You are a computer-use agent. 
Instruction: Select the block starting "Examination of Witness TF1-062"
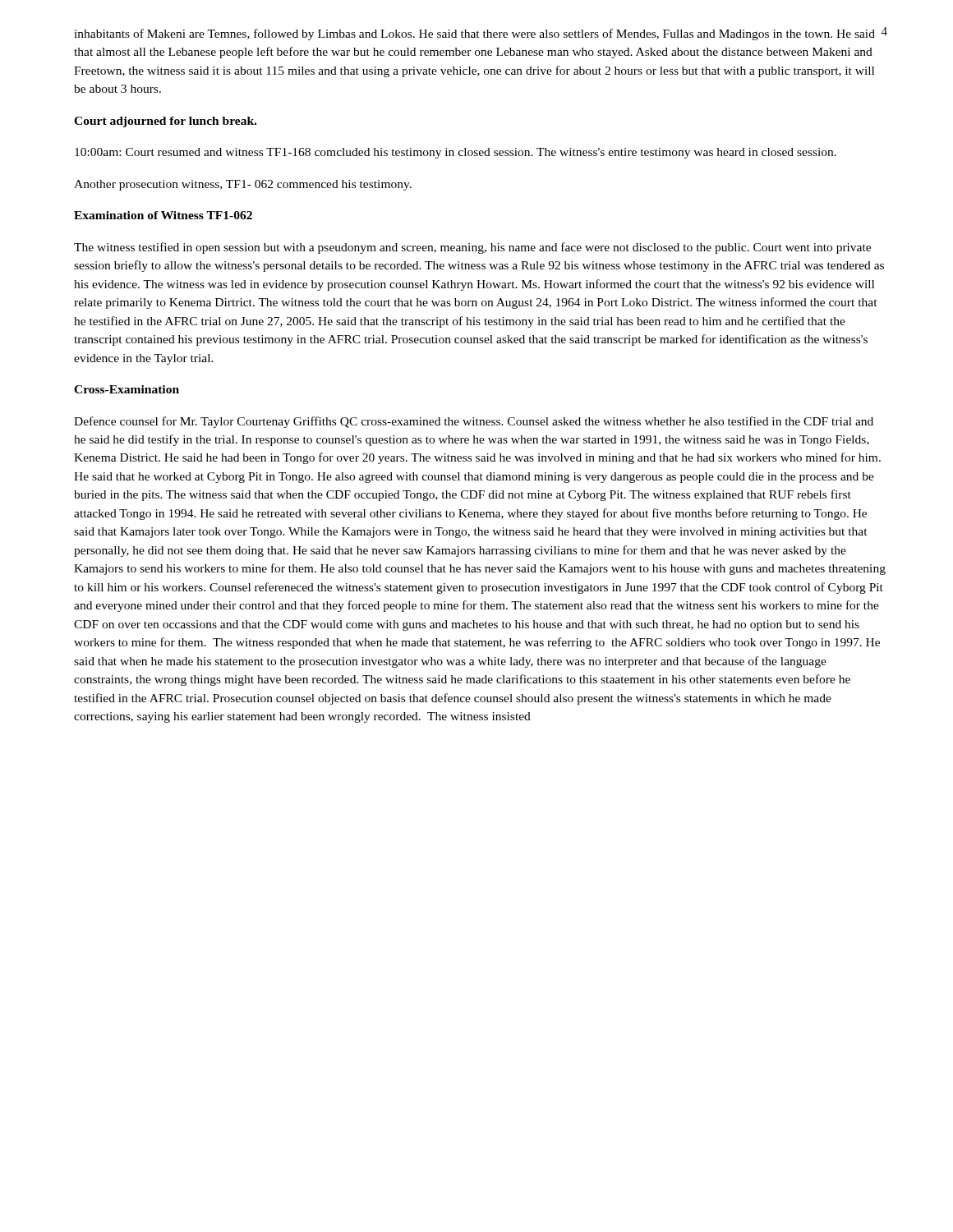tap(163, 215)
